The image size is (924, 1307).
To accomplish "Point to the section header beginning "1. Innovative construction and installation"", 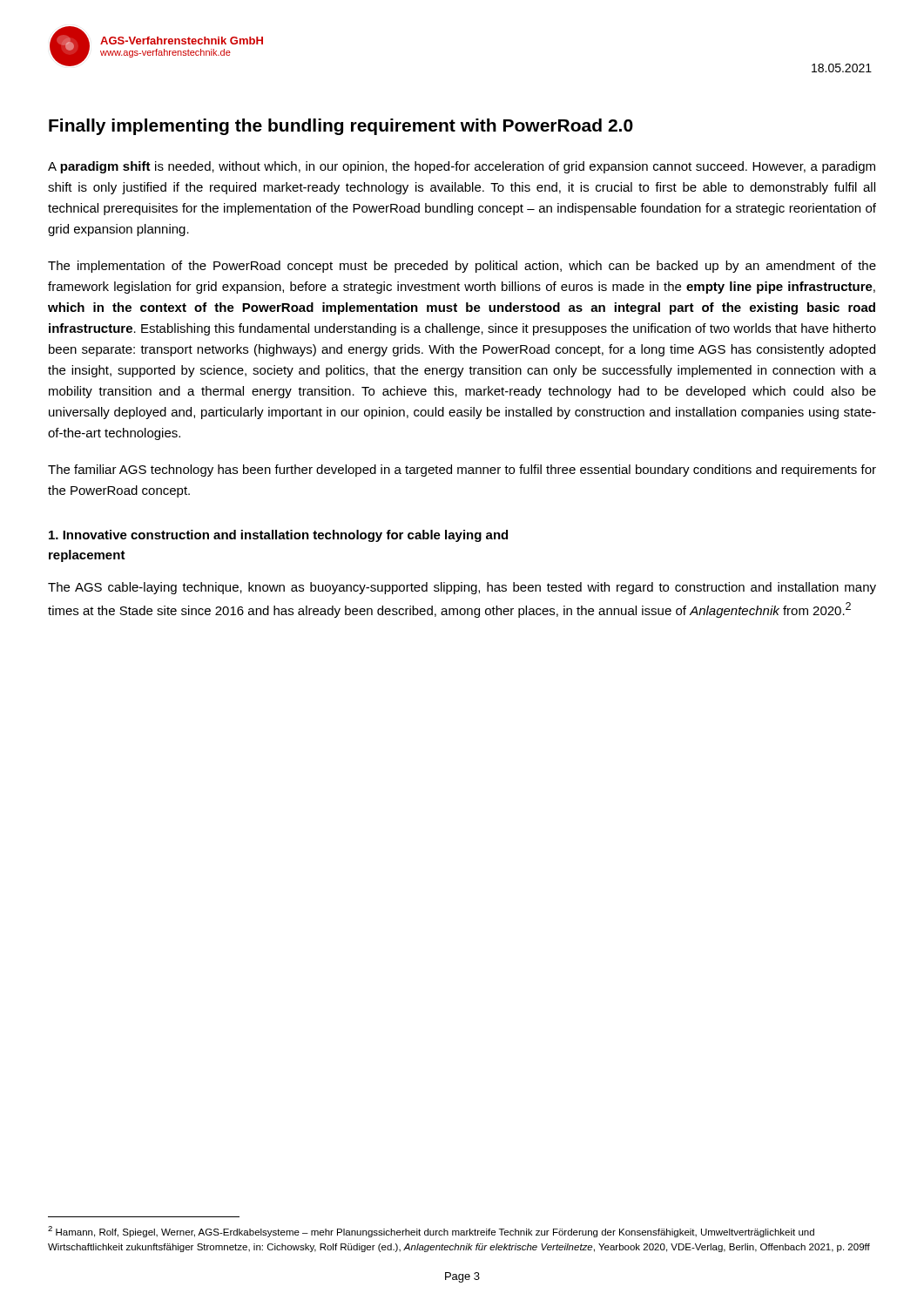I will tap(278, 545).
